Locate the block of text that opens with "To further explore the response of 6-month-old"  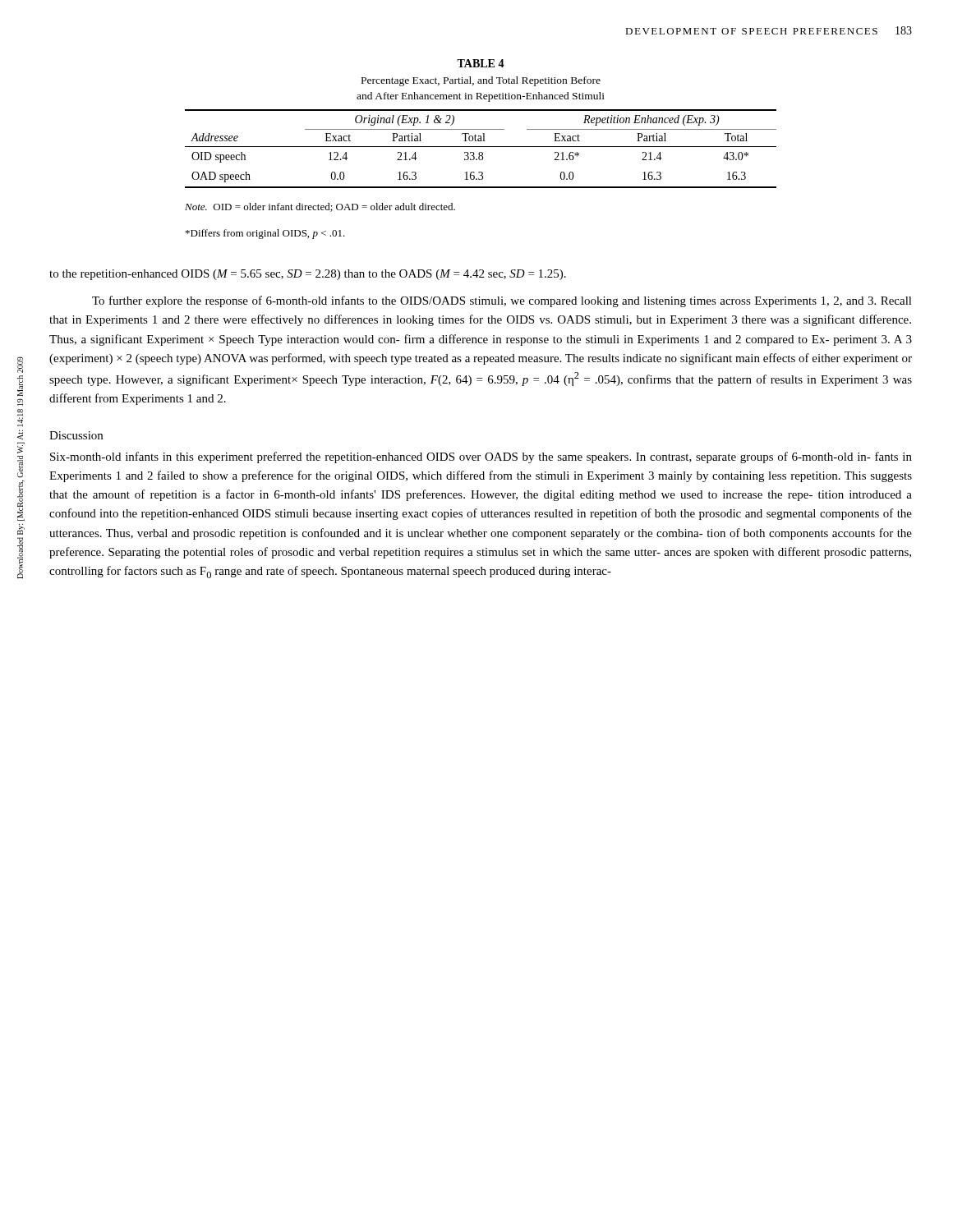(481, 350)
